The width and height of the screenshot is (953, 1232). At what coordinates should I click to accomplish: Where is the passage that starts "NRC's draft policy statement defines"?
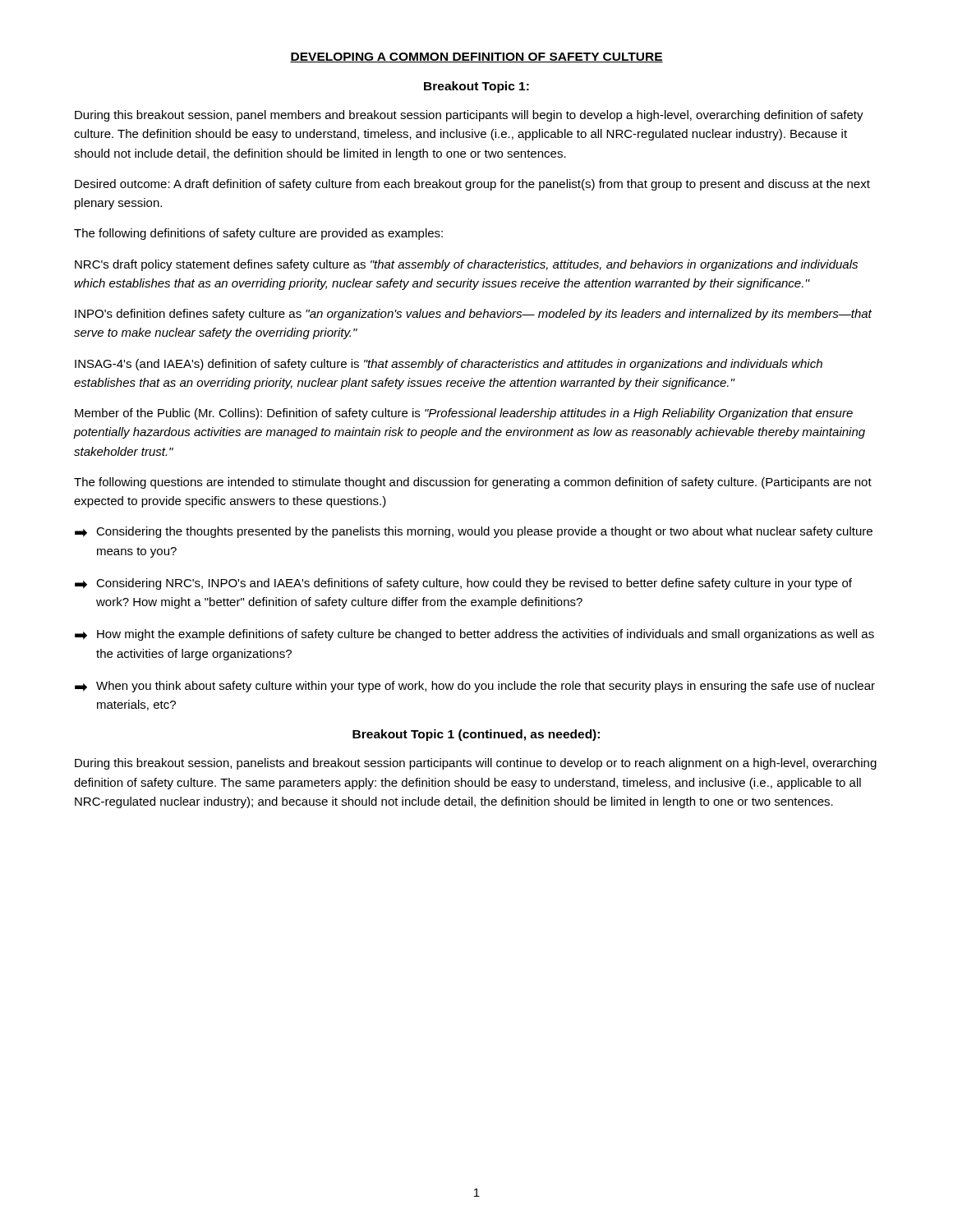[x=466, y=273]
